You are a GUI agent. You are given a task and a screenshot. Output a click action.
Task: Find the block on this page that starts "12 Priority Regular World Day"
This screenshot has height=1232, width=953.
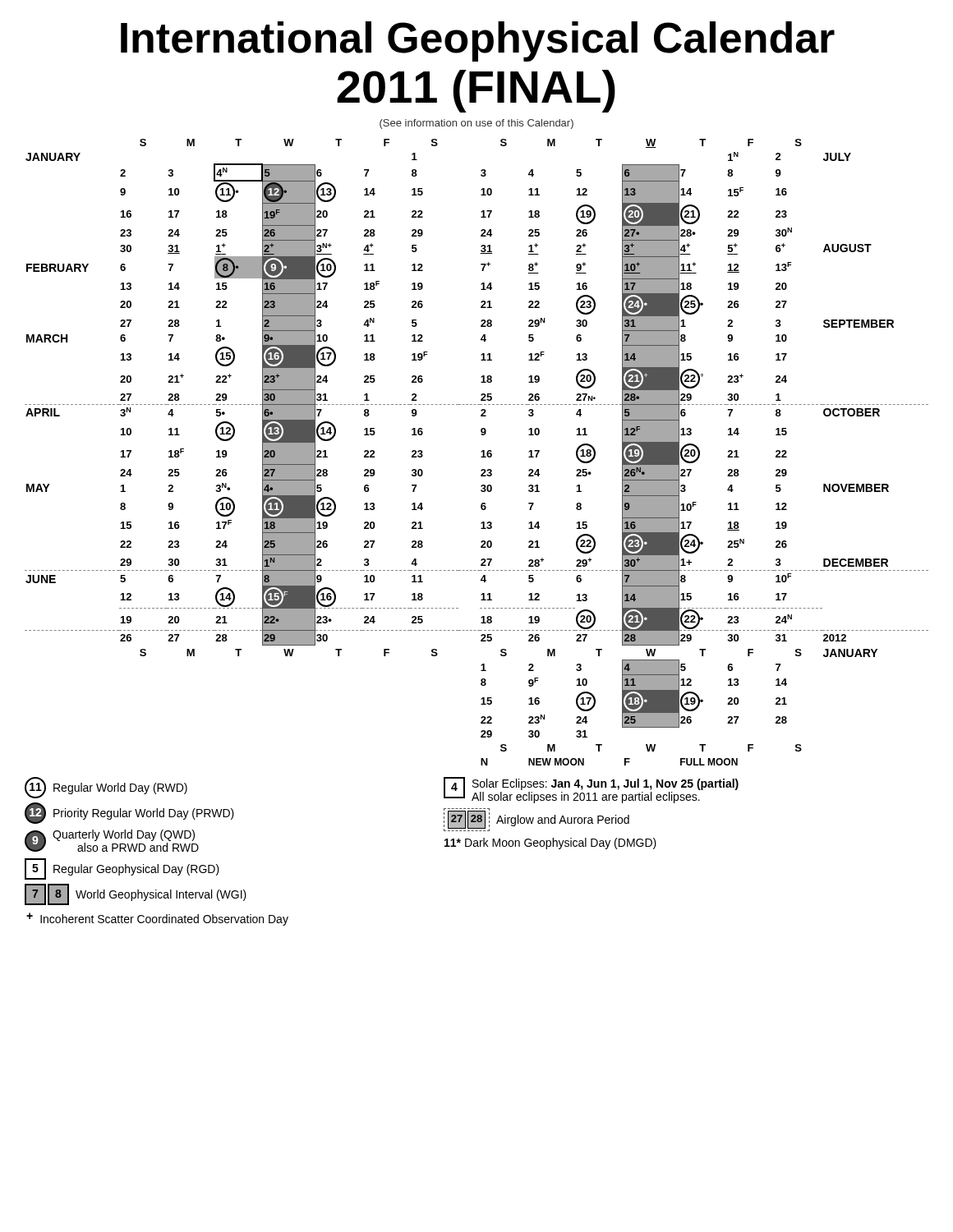130,813
